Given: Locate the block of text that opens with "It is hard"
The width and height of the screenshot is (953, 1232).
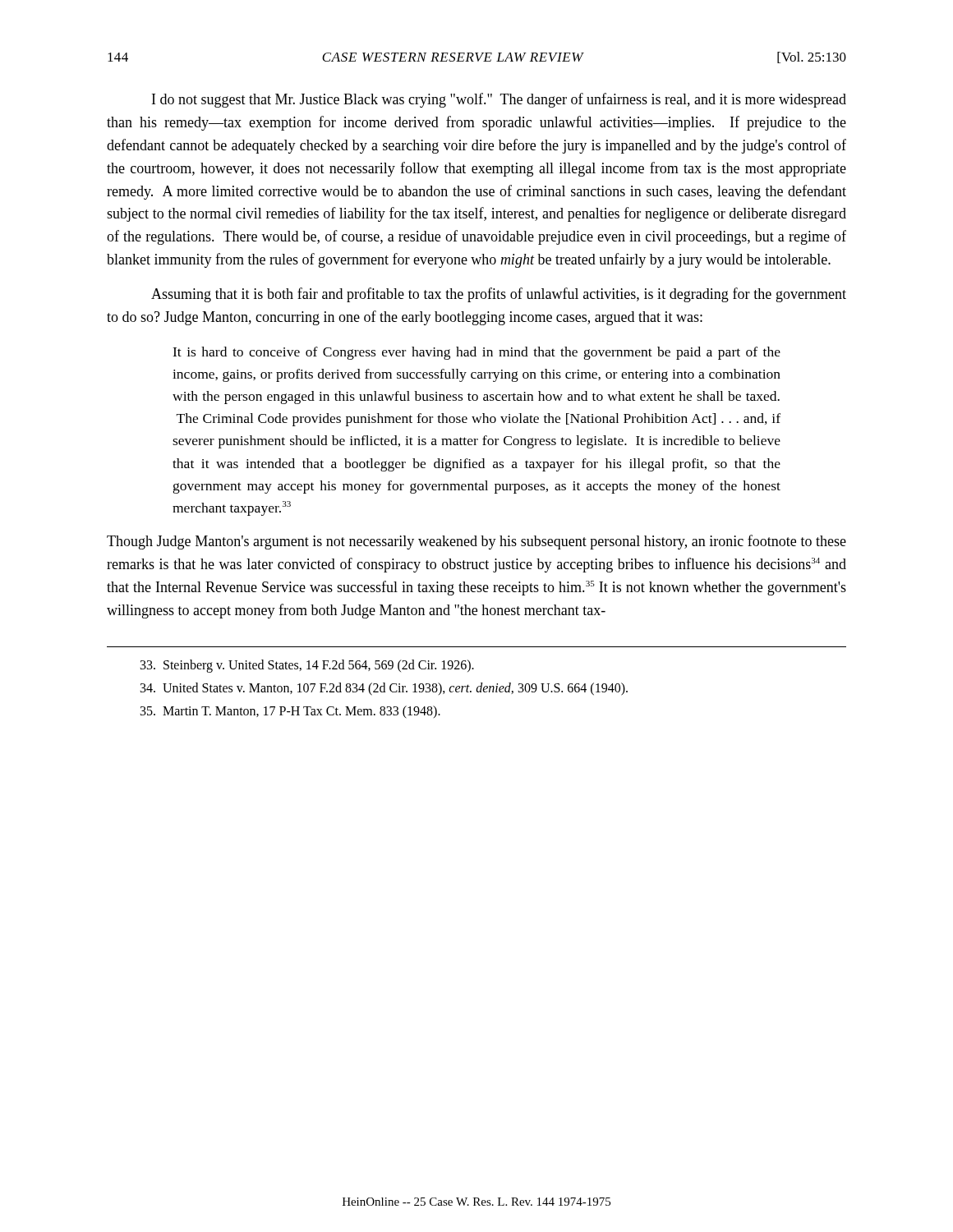Looking at the screenshot, I should click(476, 429).
